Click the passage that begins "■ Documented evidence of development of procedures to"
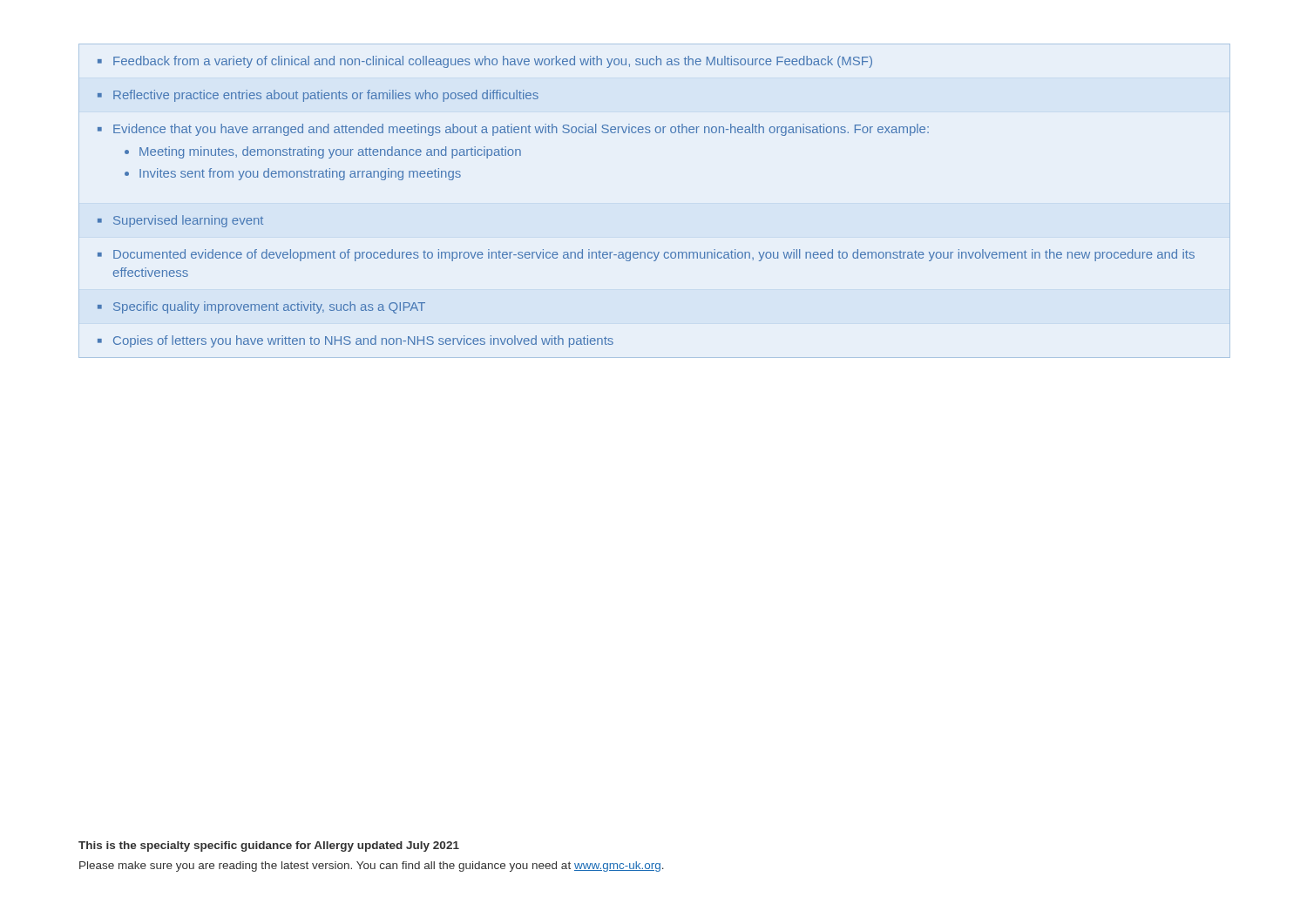 pos(656,263)
